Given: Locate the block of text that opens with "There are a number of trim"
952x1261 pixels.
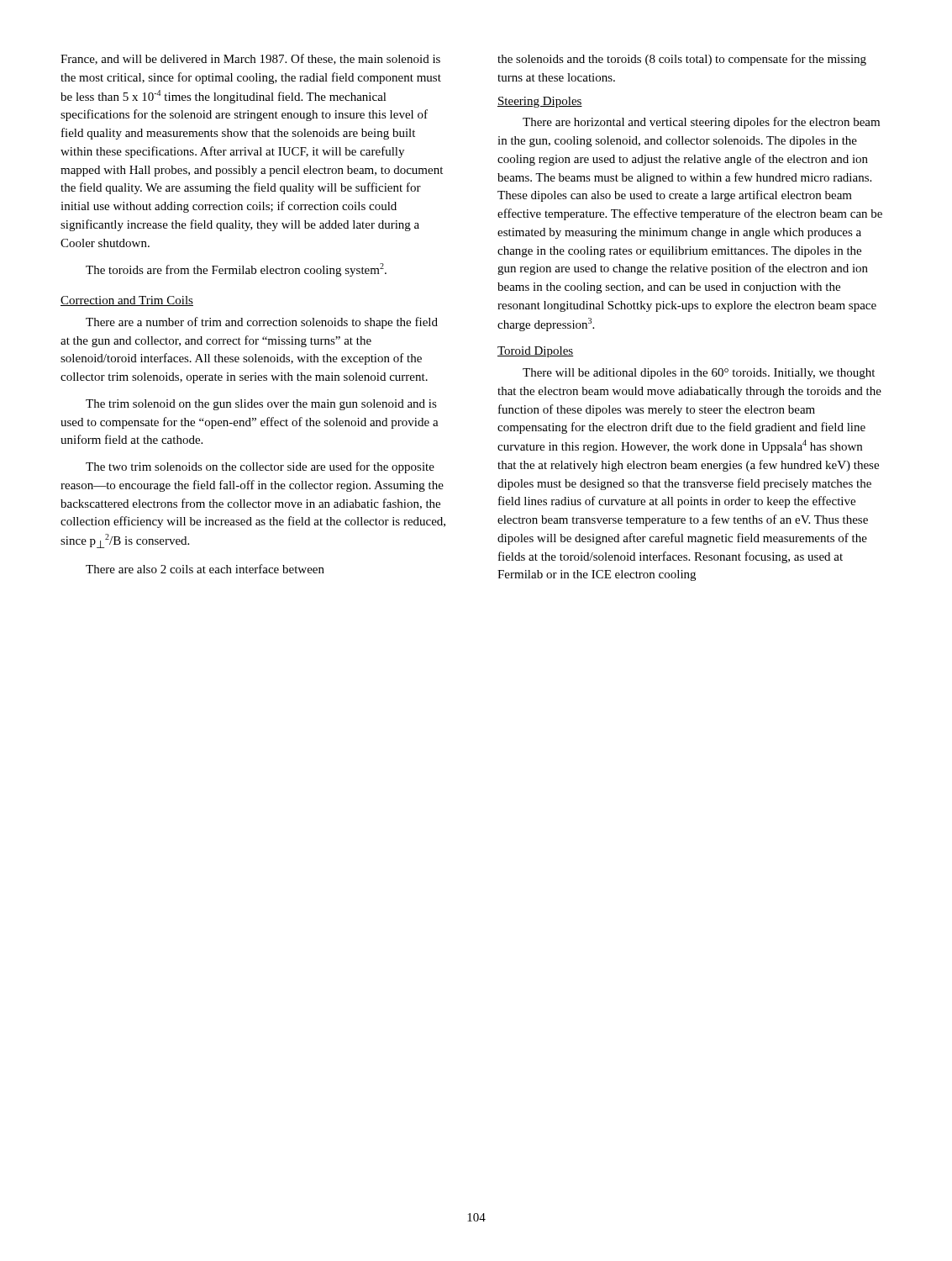Looking at the screenshot, I should pyautogui.click(x=249, y=349).
